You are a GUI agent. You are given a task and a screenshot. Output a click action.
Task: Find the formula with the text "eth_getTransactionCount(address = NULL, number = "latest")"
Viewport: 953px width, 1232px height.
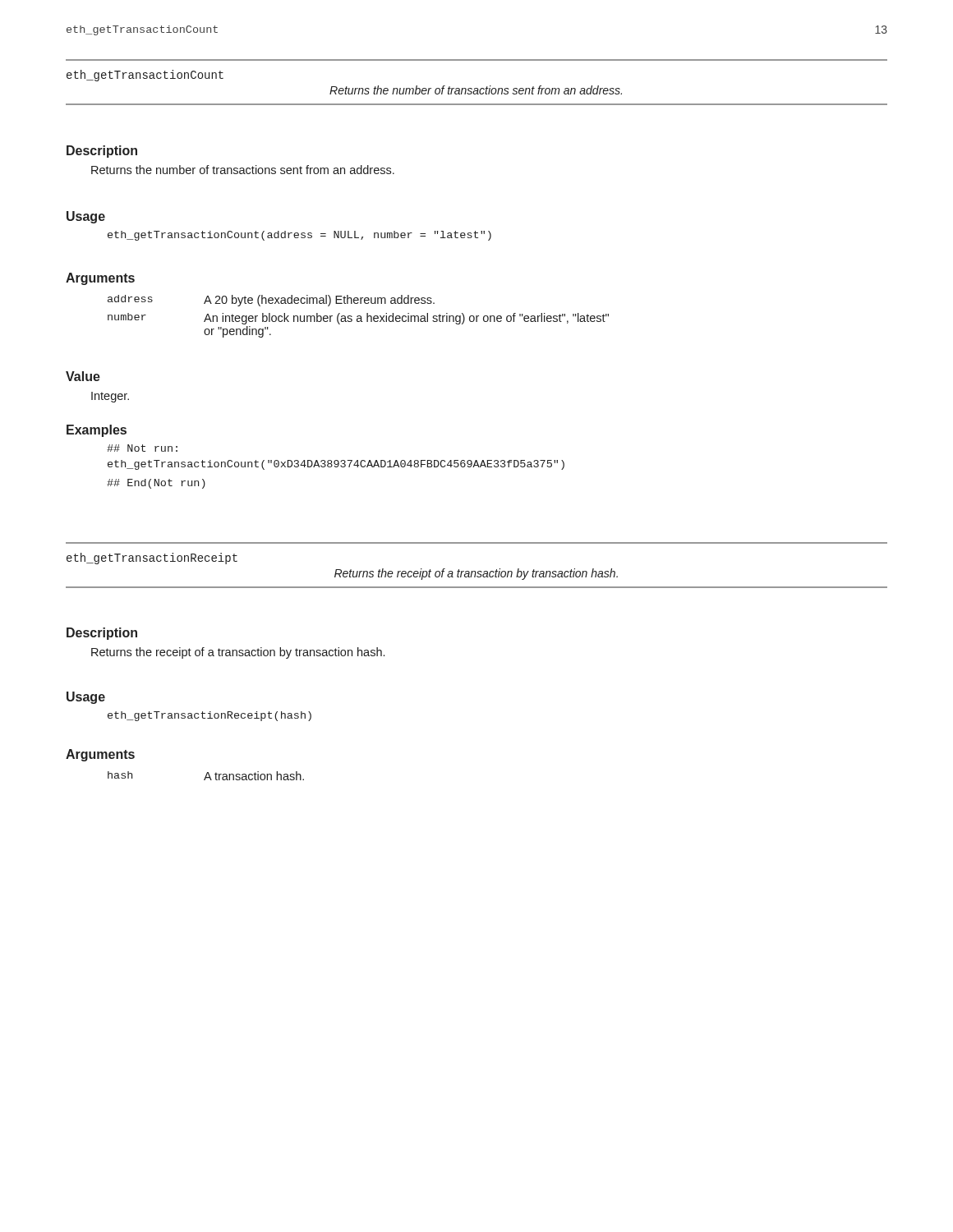point(300,235)
